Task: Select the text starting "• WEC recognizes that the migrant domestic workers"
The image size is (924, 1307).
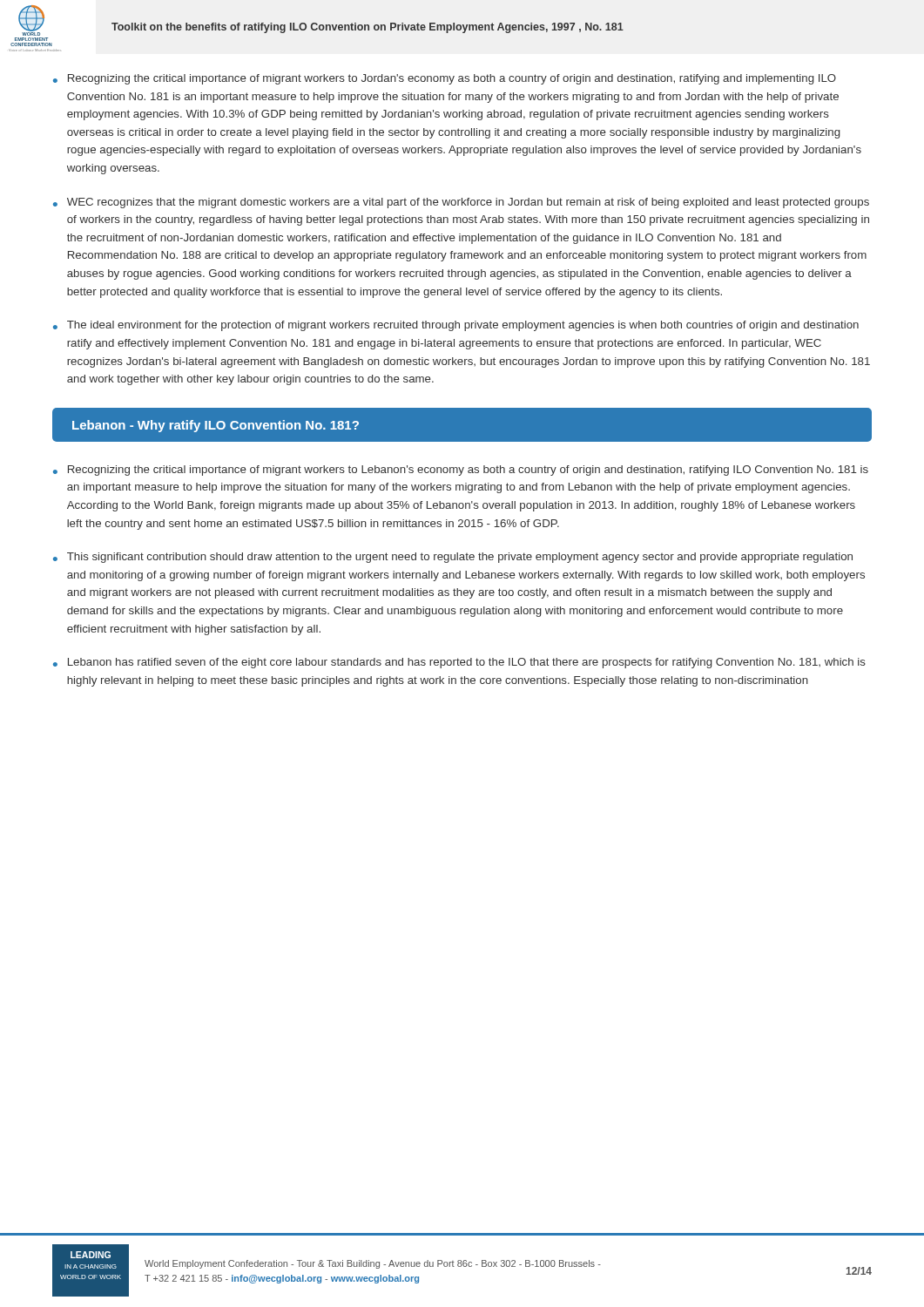Action: tap(462, 247)
